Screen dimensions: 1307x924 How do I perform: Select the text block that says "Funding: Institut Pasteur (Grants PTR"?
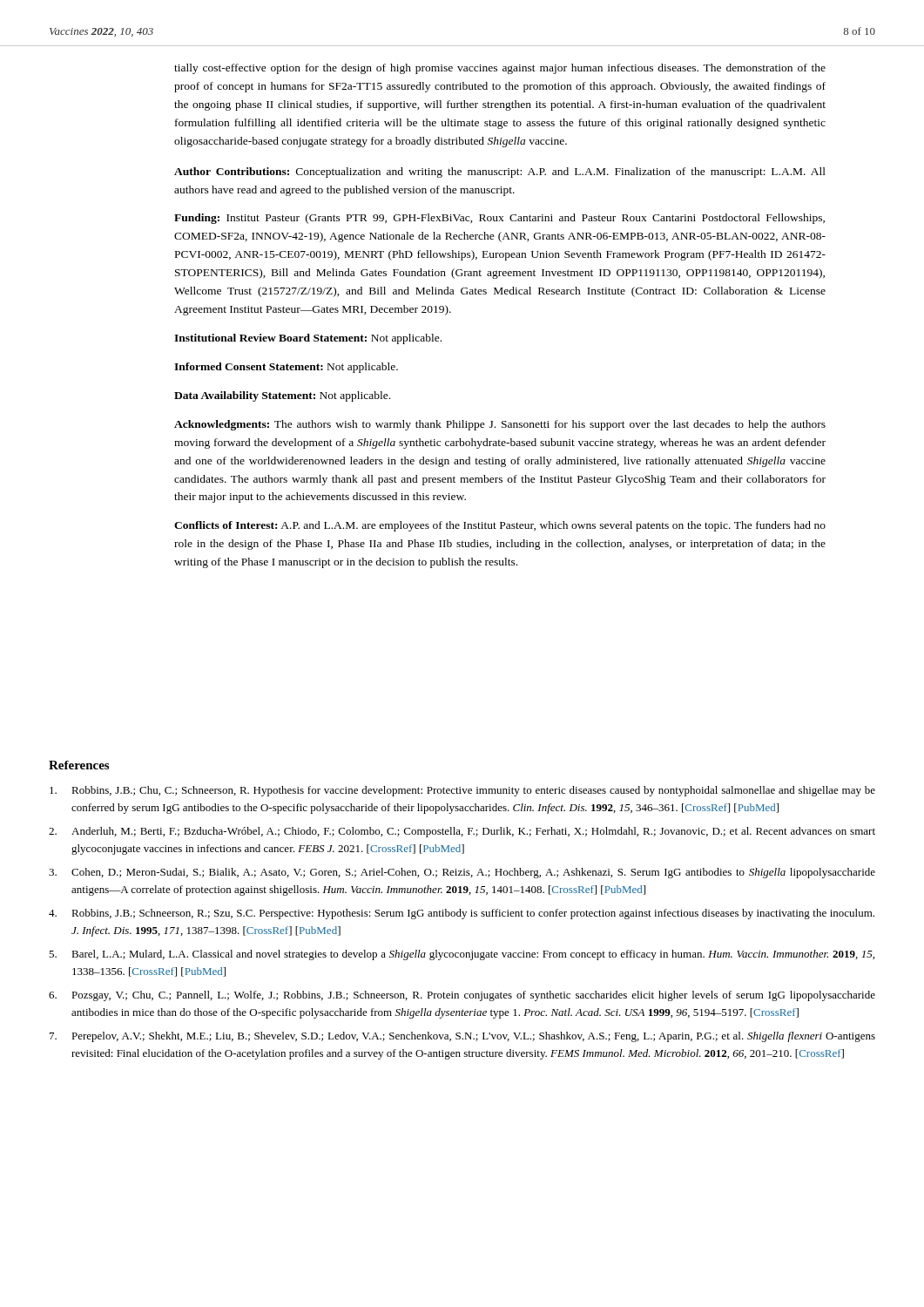[x=500, y=263]
